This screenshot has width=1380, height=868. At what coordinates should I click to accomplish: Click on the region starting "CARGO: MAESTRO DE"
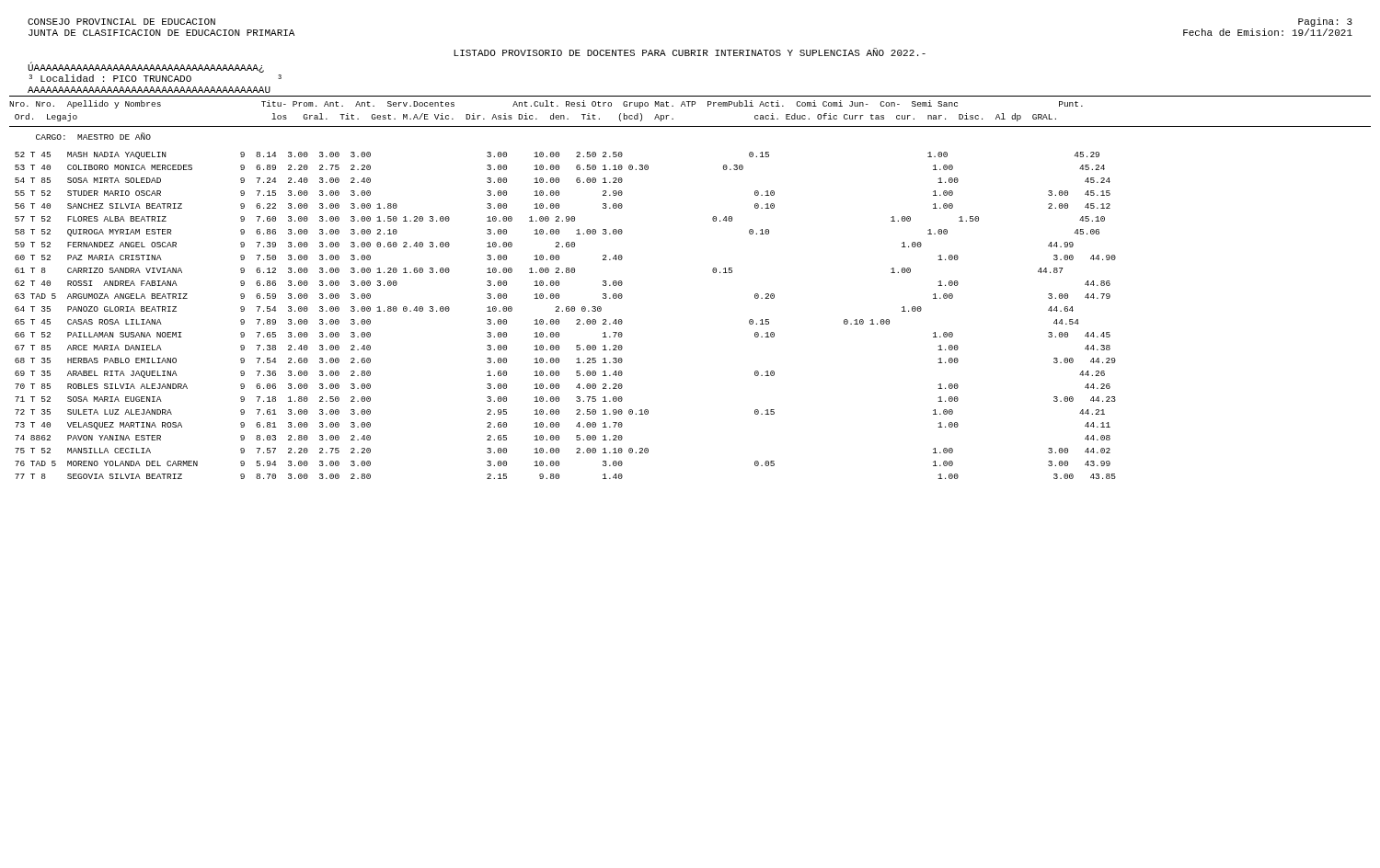(x=80, y=138)
